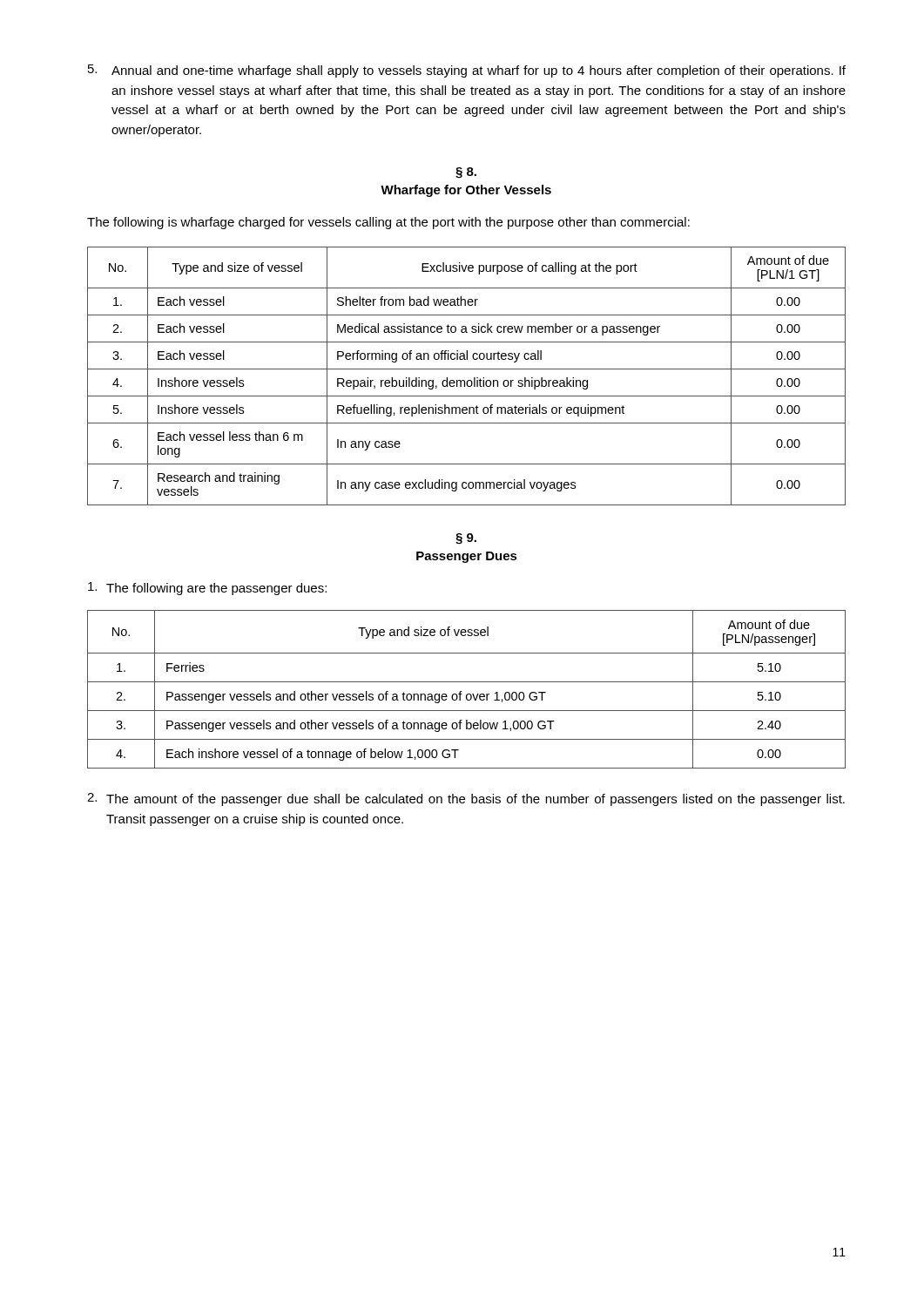The image size is (924, 1307).
Task: Select the table that reads "Shelter from bad weather"
Action: tap(466, 376)
